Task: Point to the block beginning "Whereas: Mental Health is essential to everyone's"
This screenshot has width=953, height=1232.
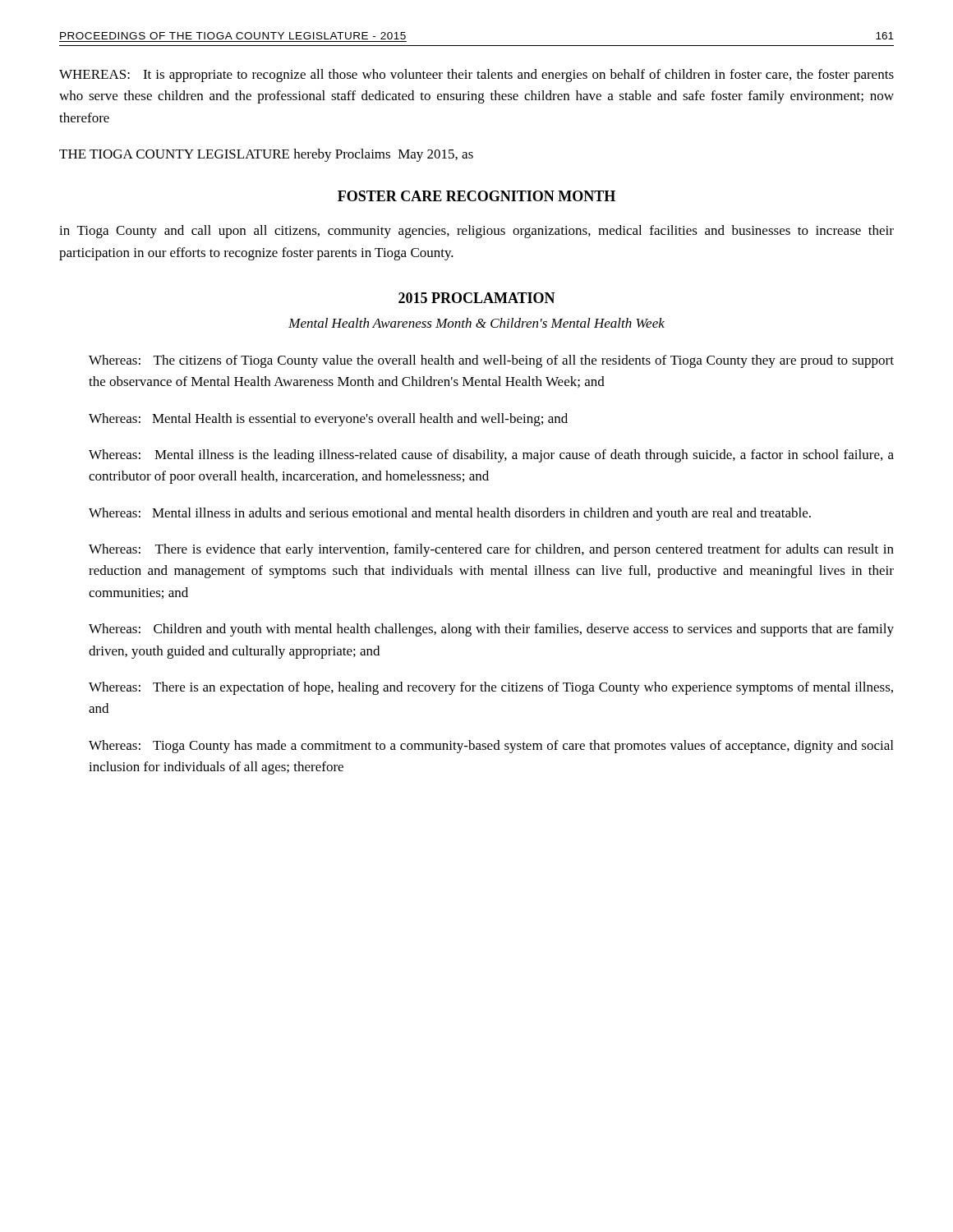Action: 328,418
